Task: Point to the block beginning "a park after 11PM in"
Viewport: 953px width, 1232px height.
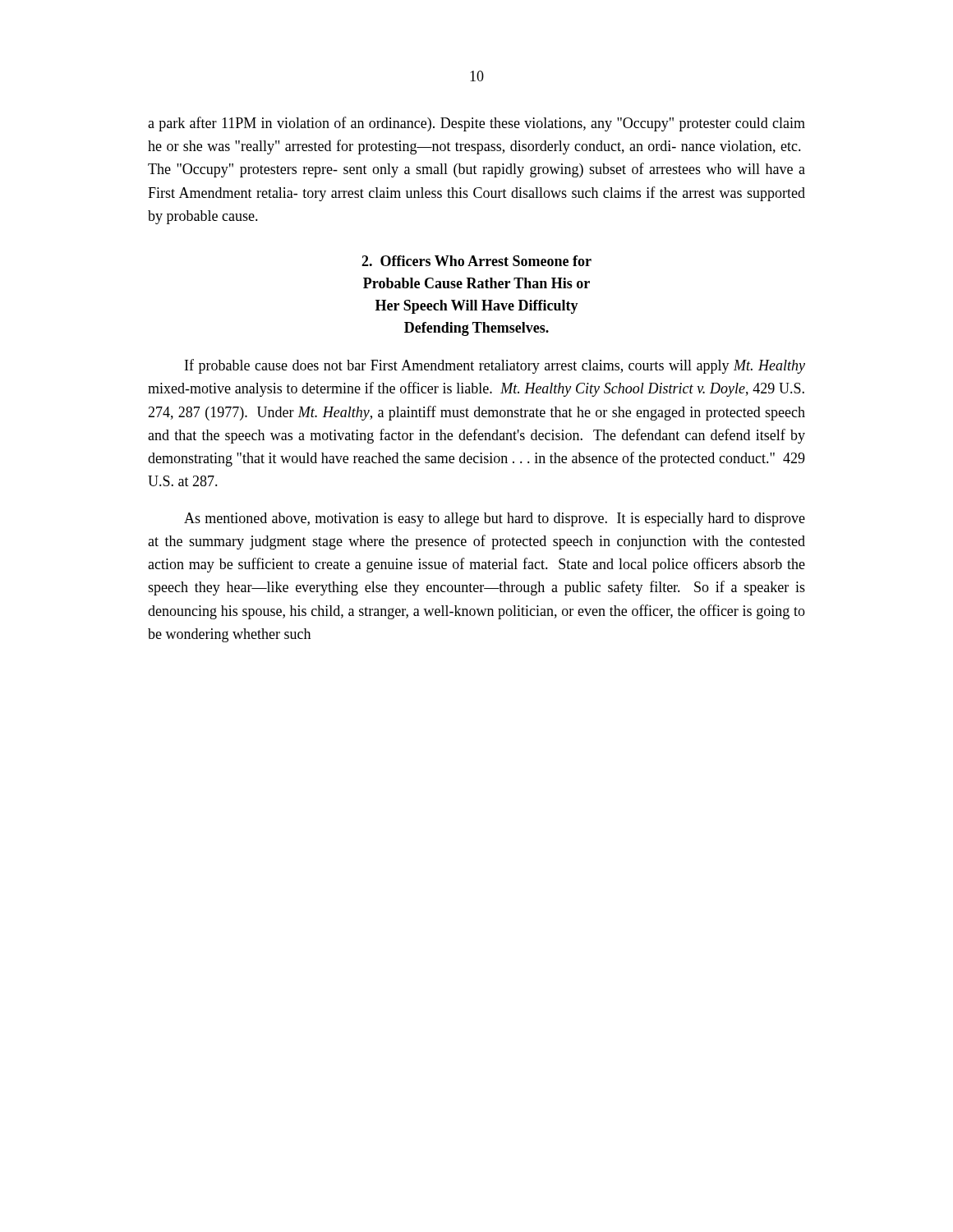Action: tap(476, 170)
